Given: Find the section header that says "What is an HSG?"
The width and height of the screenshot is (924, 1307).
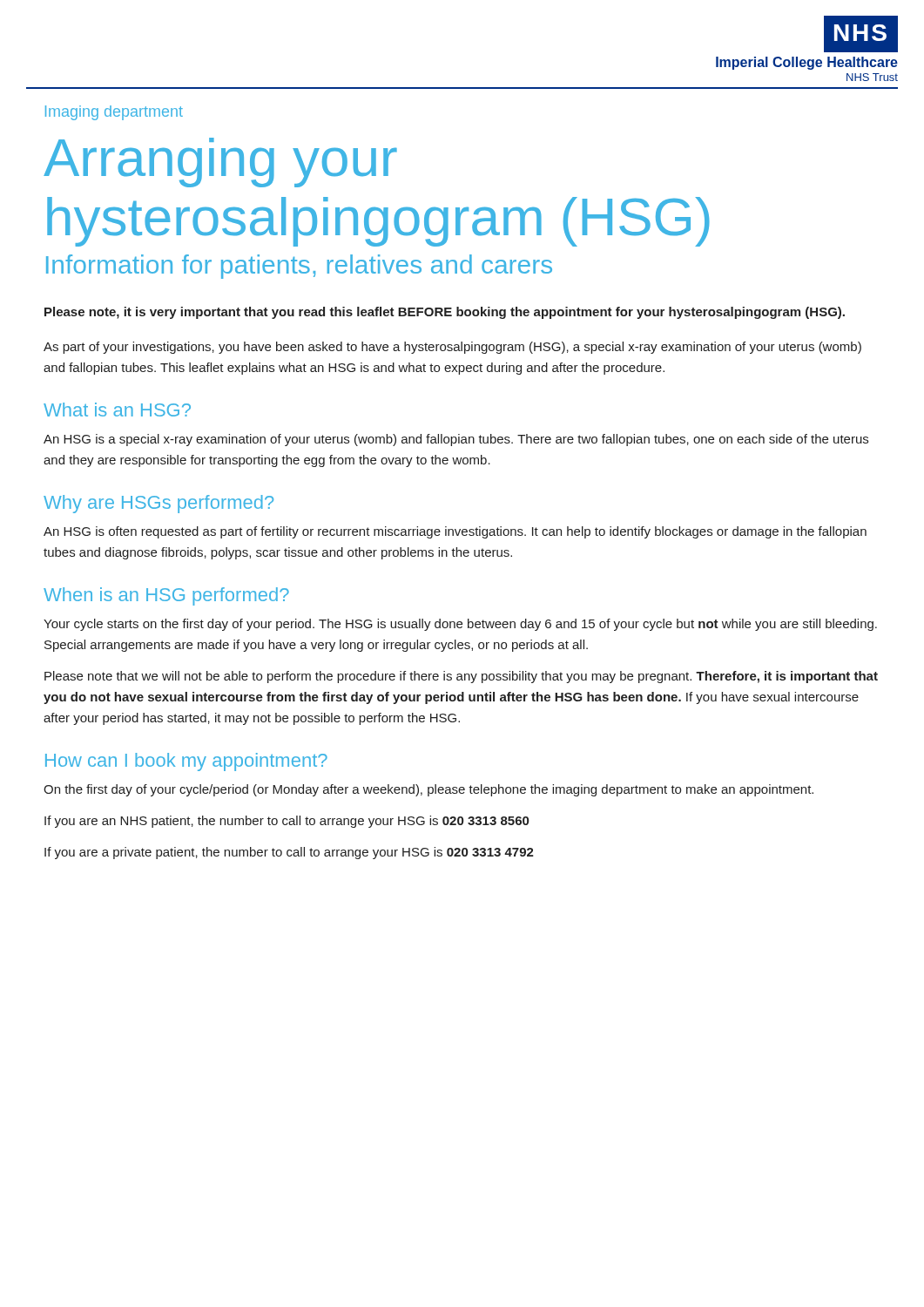Looking at the screenshot, I should tap(117, 410).
